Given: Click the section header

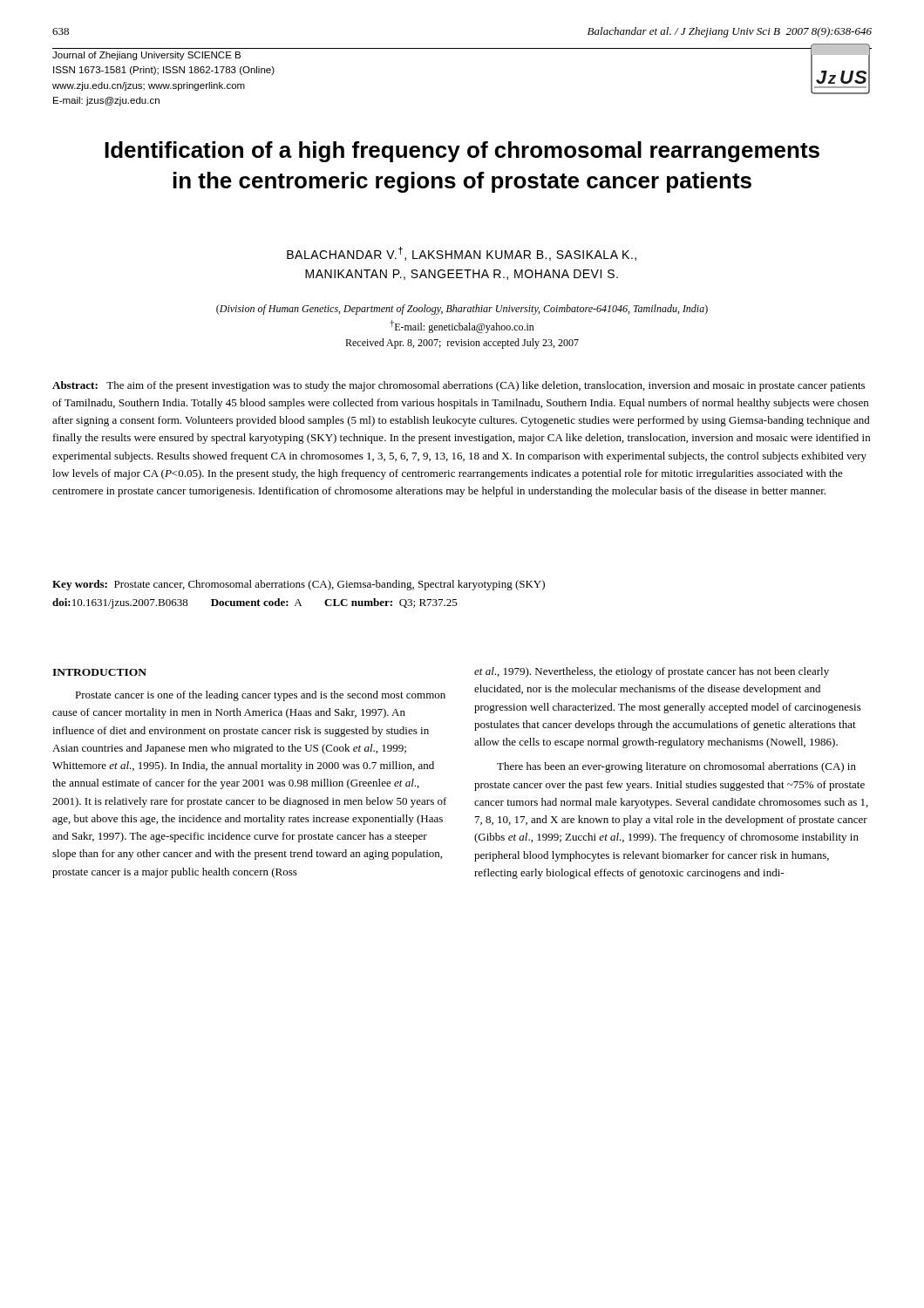Looking at the screenshot, I should pyautogui.click(x=99, y=672).
